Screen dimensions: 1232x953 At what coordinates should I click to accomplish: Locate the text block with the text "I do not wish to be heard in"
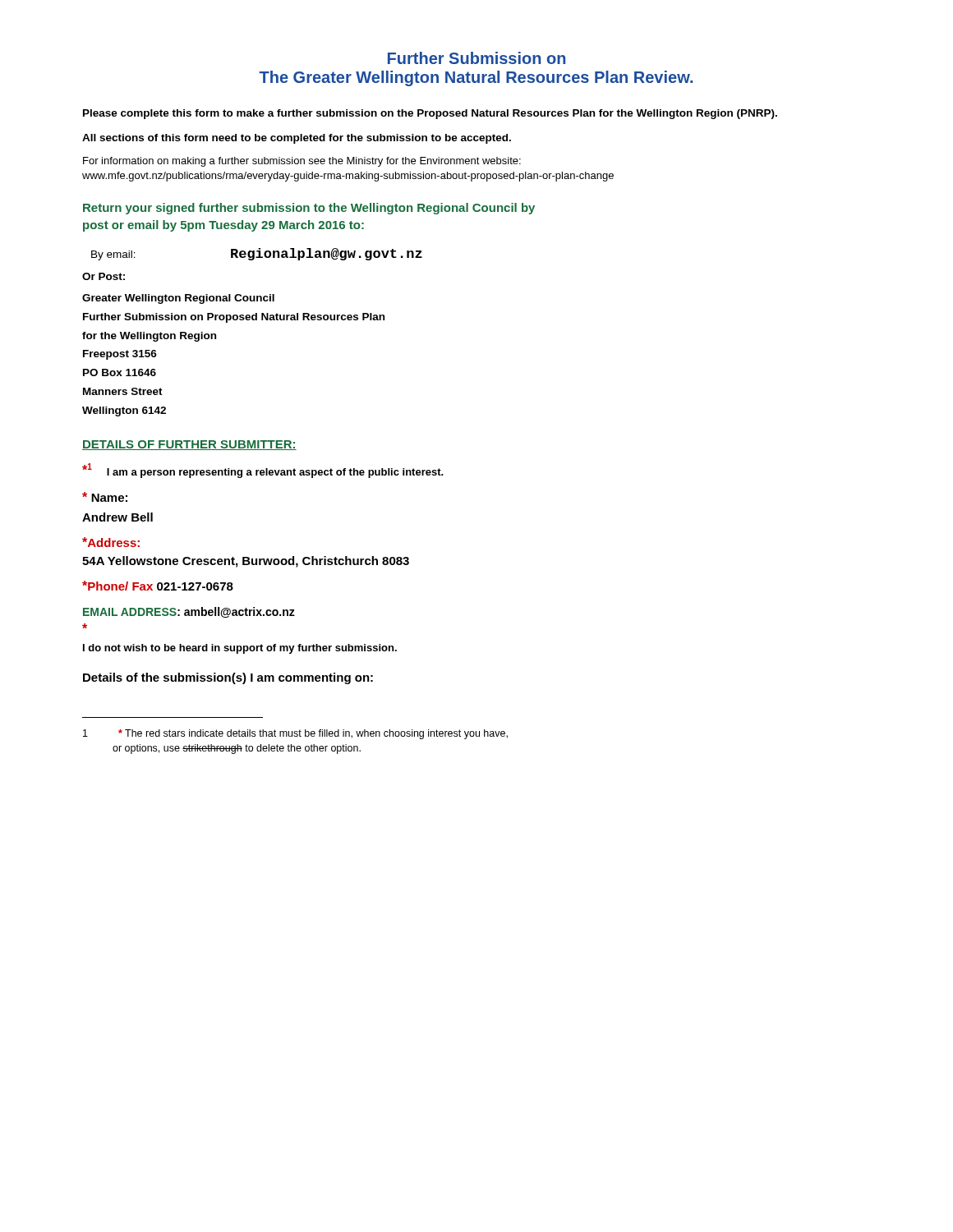[x=240, y=647]
